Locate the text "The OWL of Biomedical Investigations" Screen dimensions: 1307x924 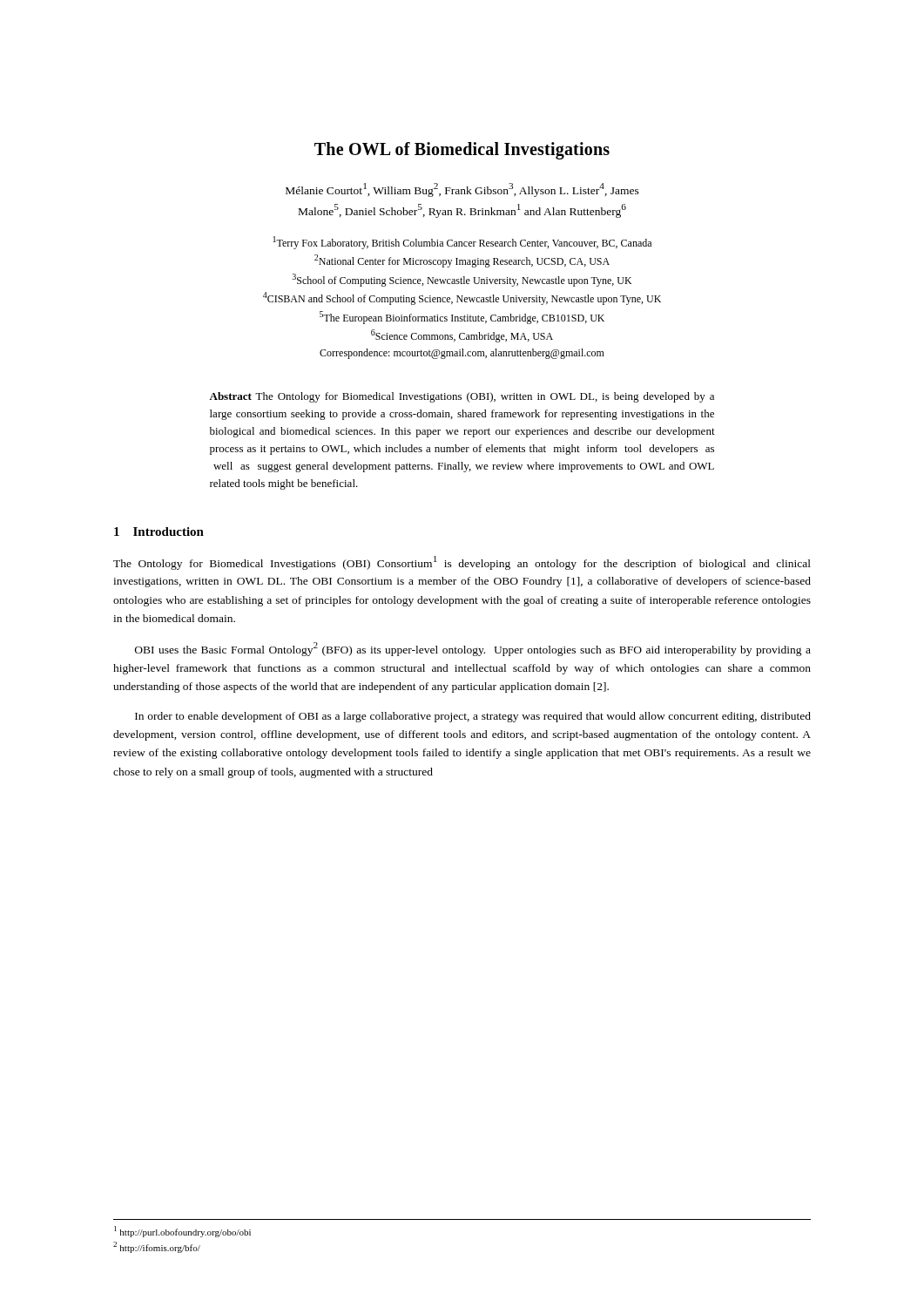pyautogui.click(x=462, y=149)
